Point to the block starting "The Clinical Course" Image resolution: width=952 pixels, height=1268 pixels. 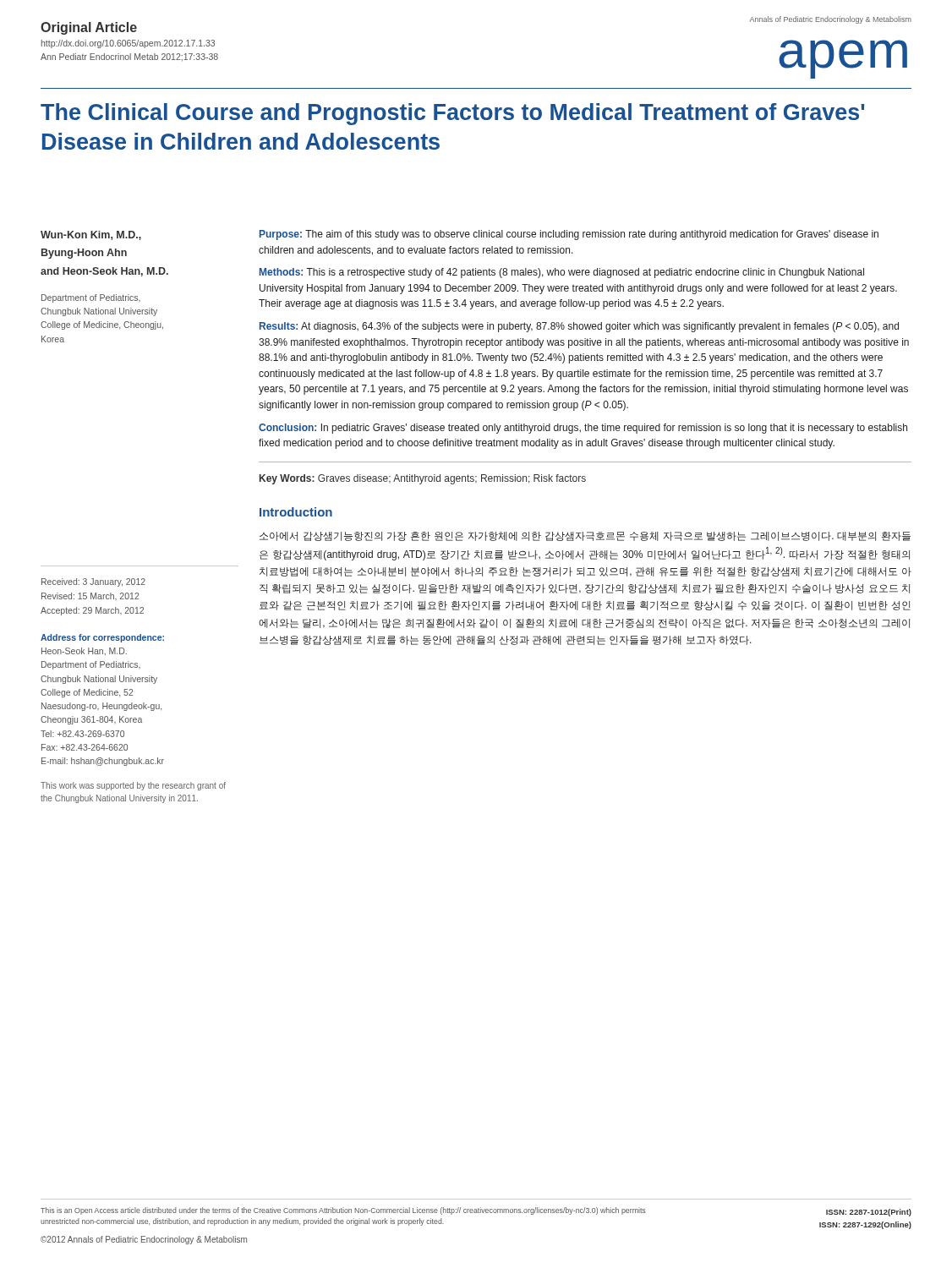(453, 127)
